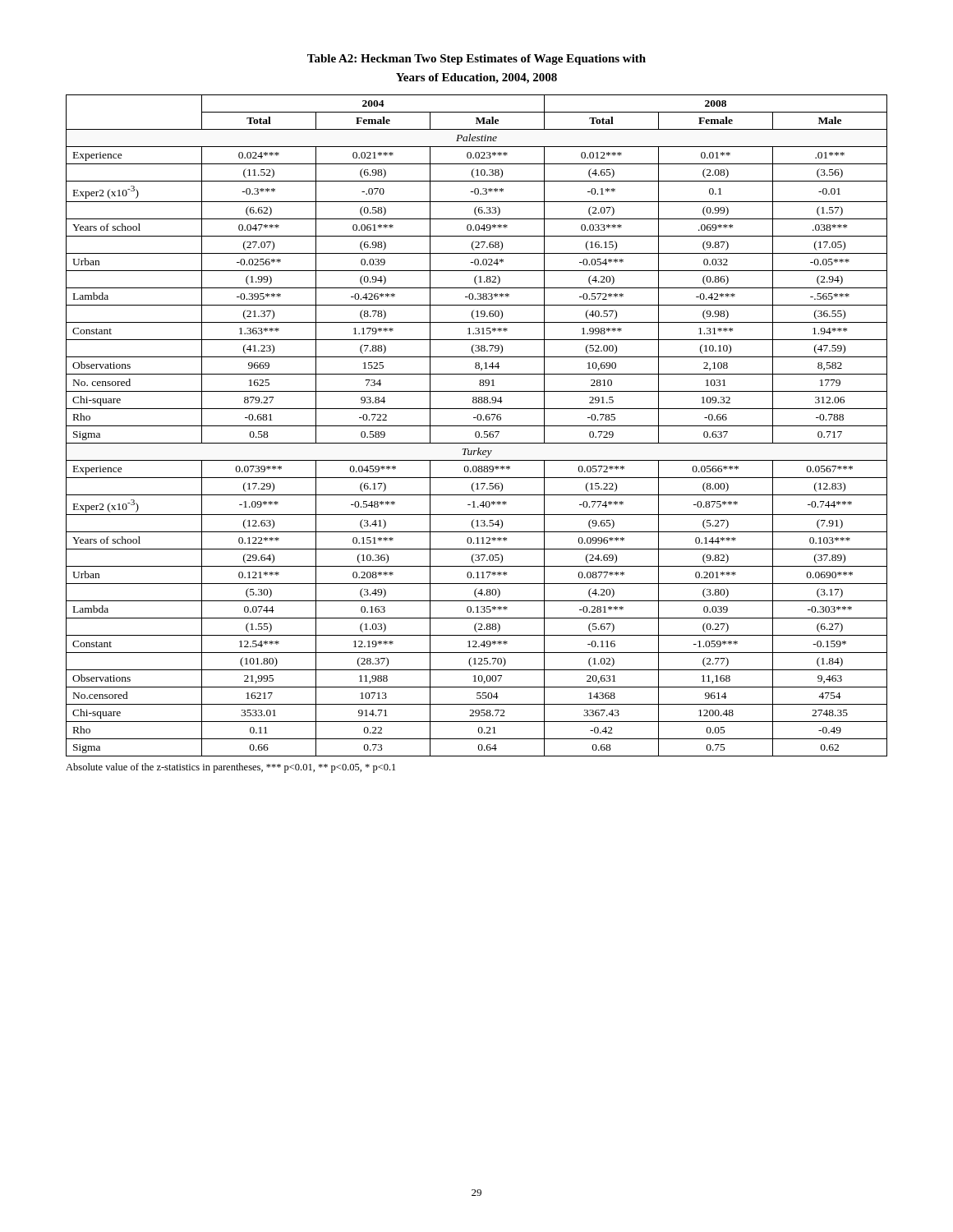This screenshot has width=953, height=1232.
Task: Point to the block beginning "Absolute value of the z-statistics in"
Action: 231,767
